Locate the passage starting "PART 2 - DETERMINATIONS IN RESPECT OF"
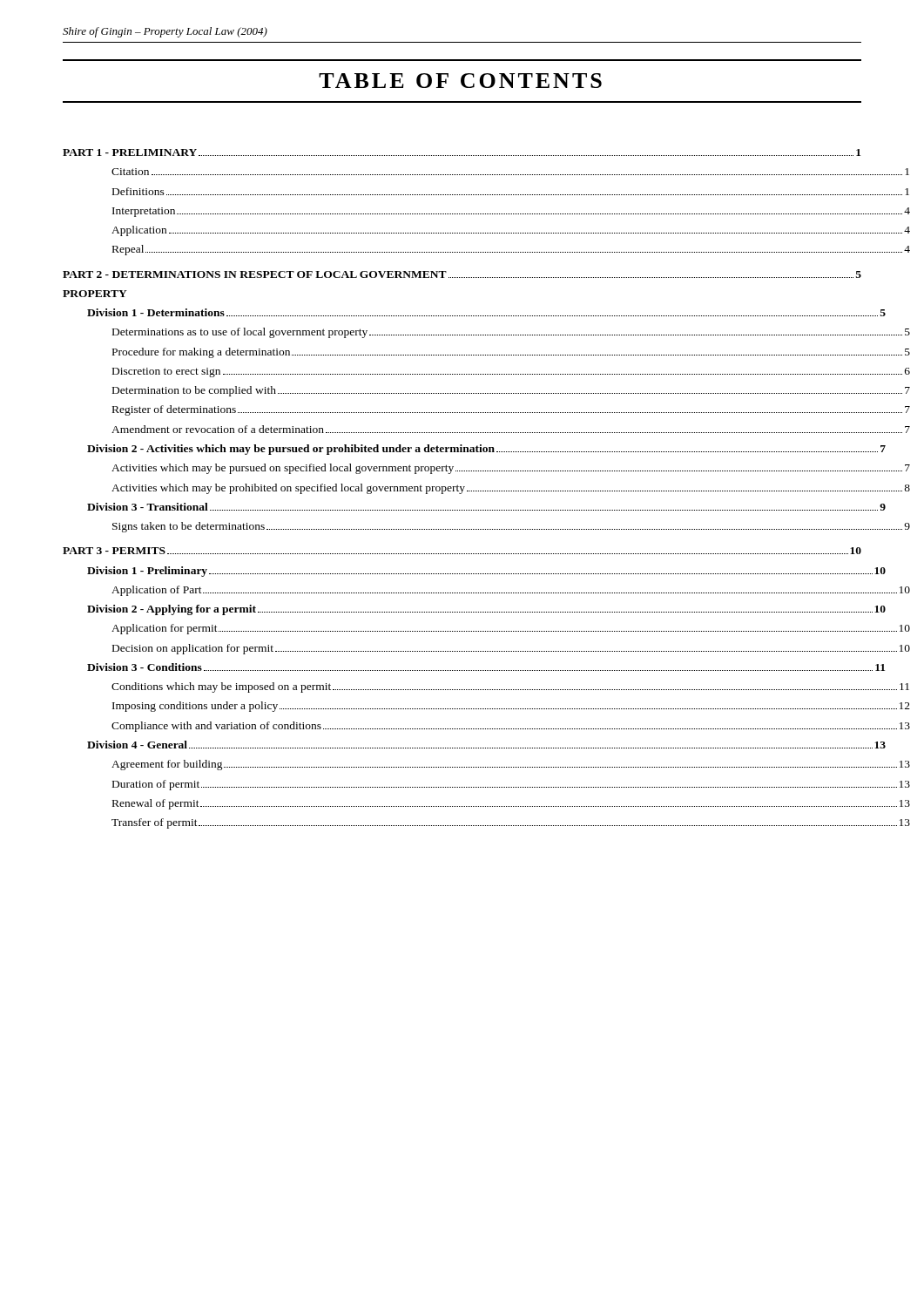Screen dimensions: 1307x924 [462, 284]
